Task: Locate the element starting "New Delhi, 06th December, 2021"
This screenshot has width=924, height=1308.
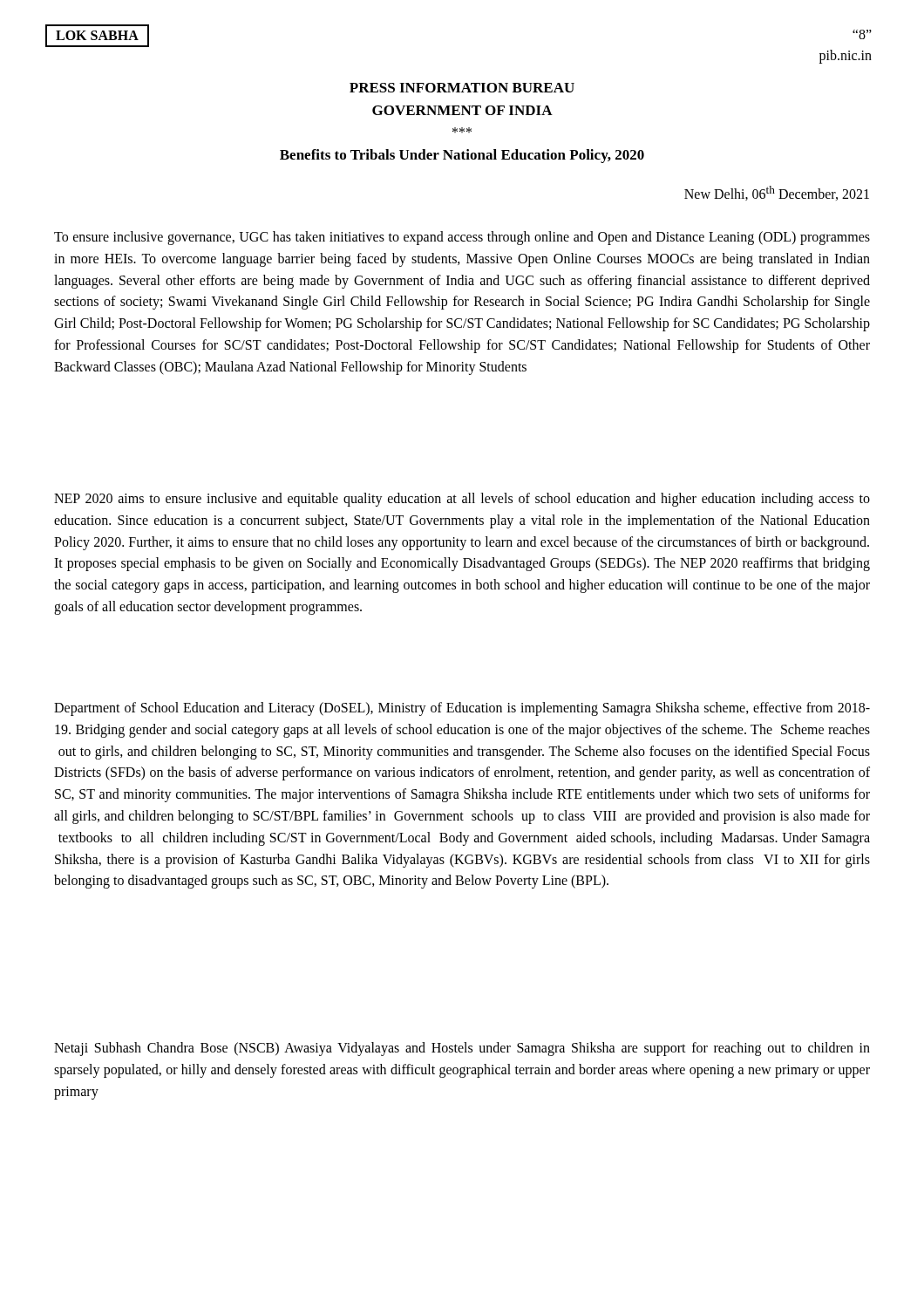Action: point(777,192)
